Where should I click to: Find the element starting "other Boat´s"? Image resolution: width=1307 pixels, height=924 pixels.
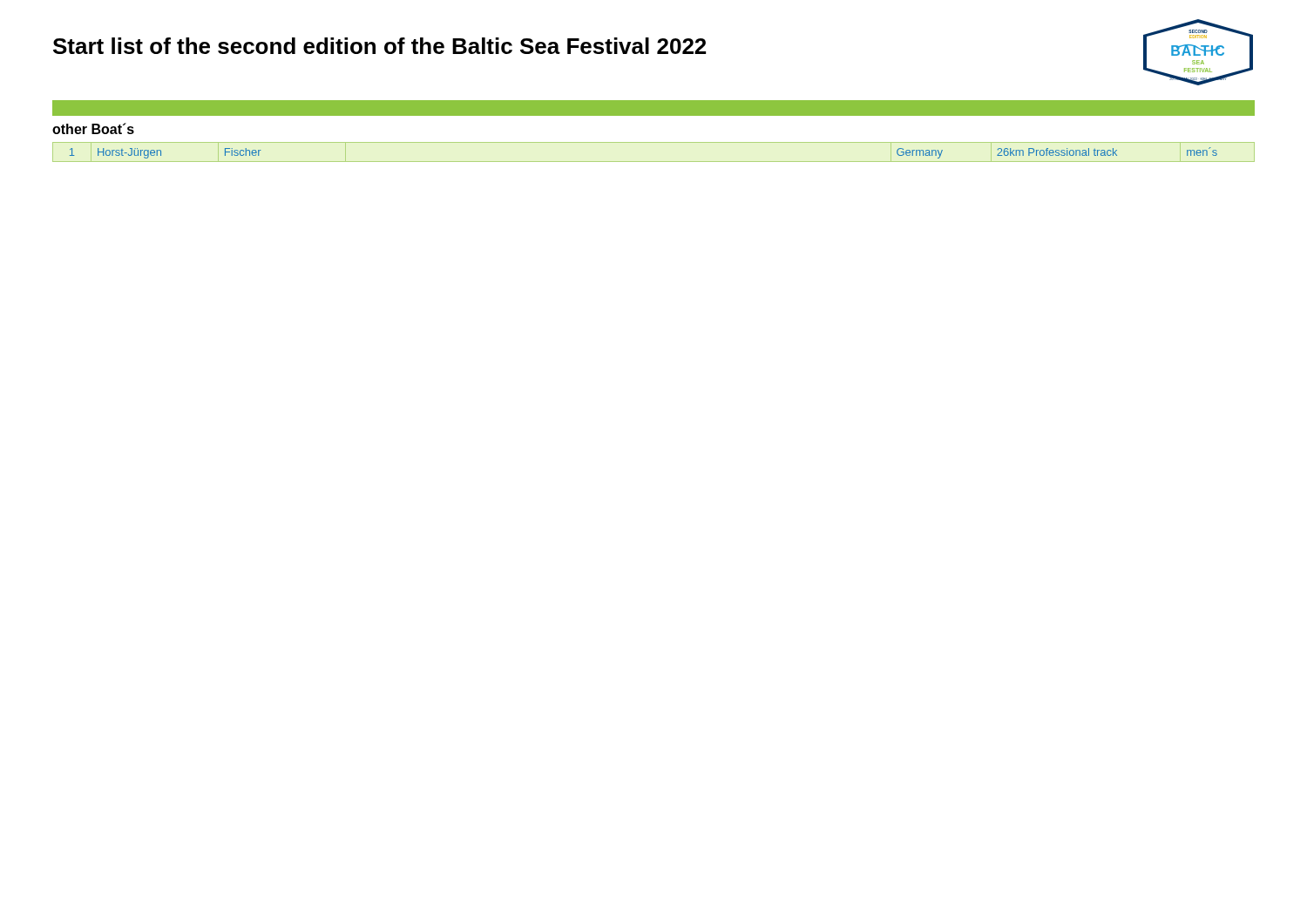pos(93,129)
